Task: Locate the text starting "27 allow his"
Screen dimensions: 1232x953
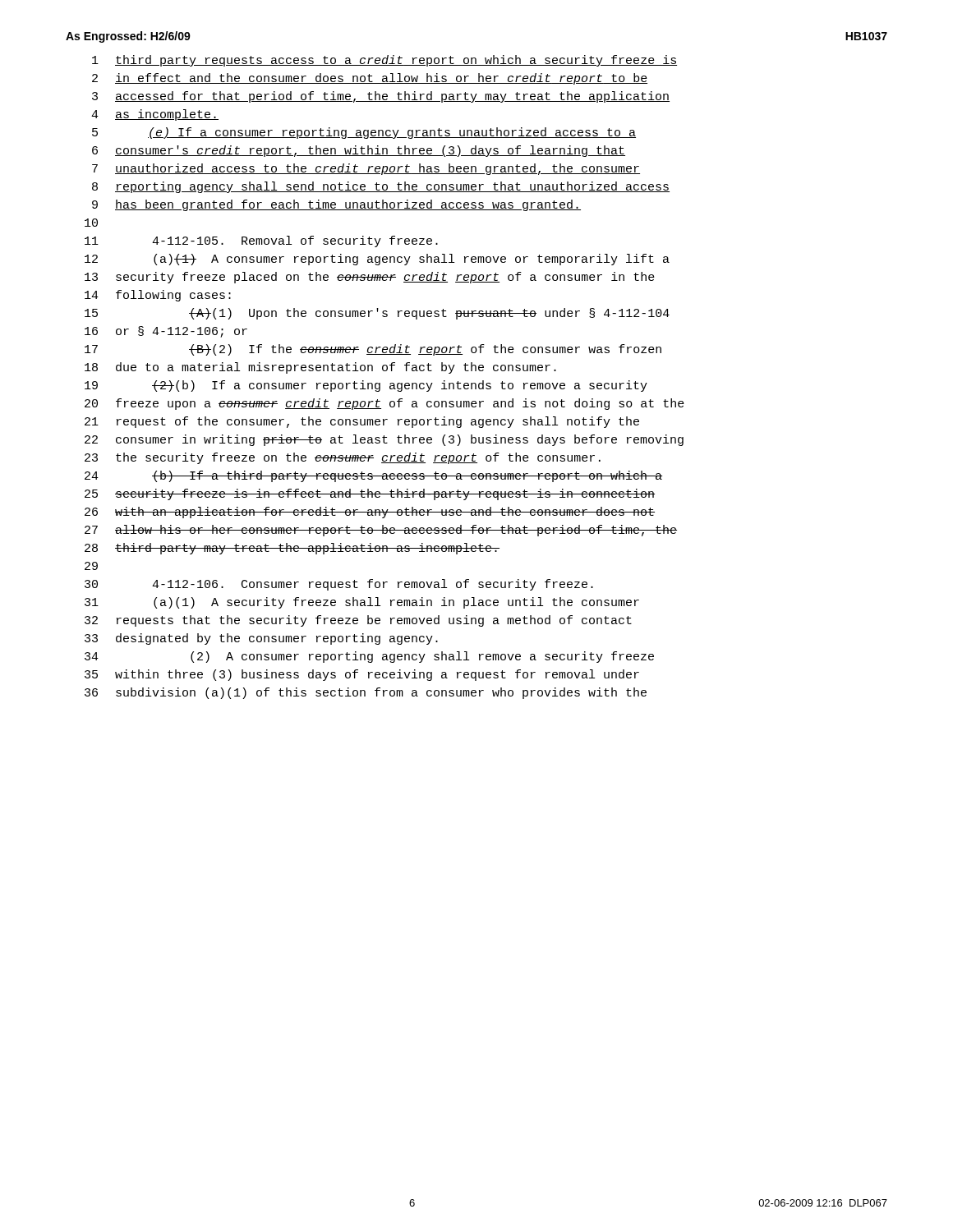Action: coord(476,531)
